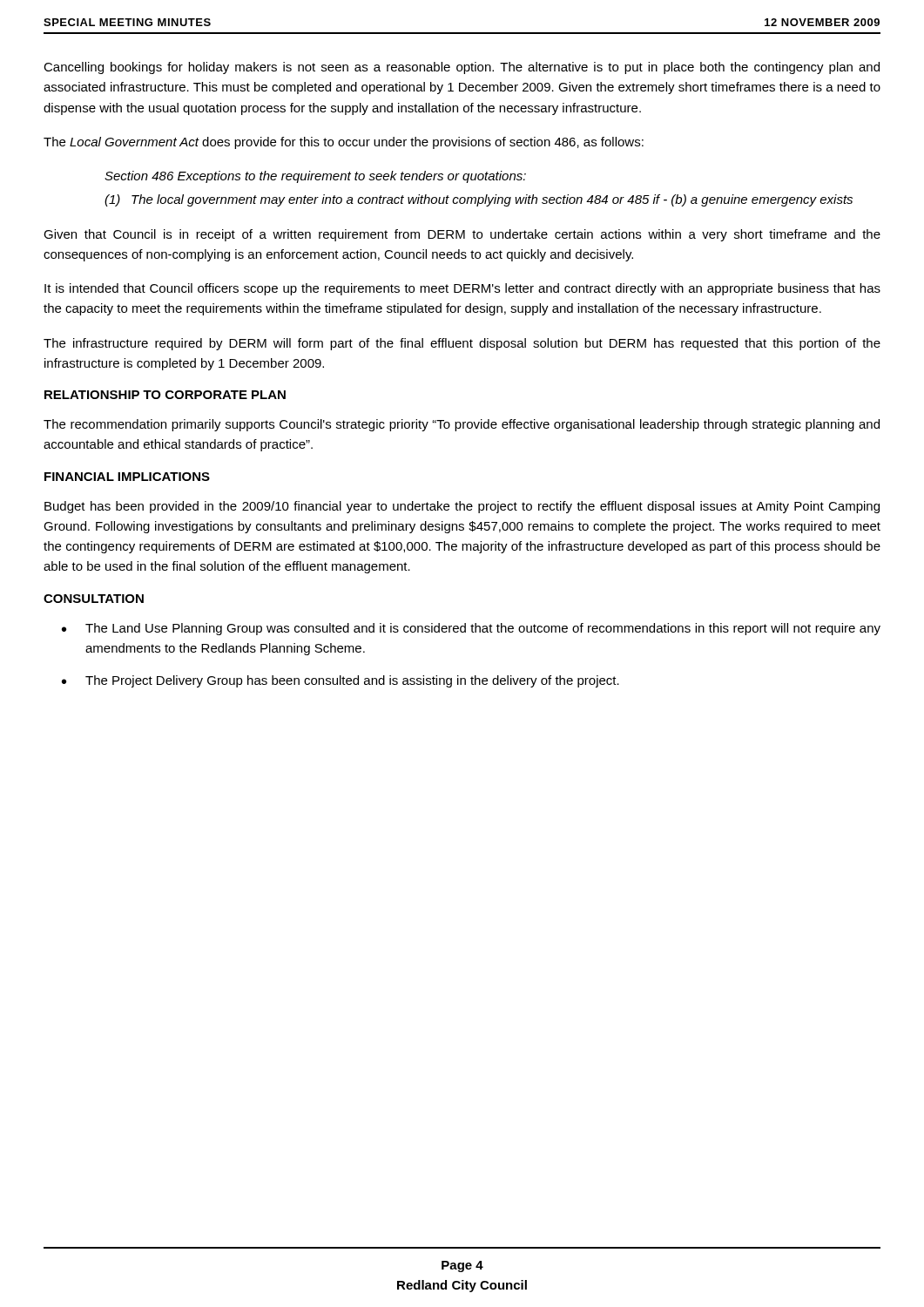Find the text block containing "Given that Council is in"
This screenshot has width=924, height=1307.
click(x=462, y=244)
